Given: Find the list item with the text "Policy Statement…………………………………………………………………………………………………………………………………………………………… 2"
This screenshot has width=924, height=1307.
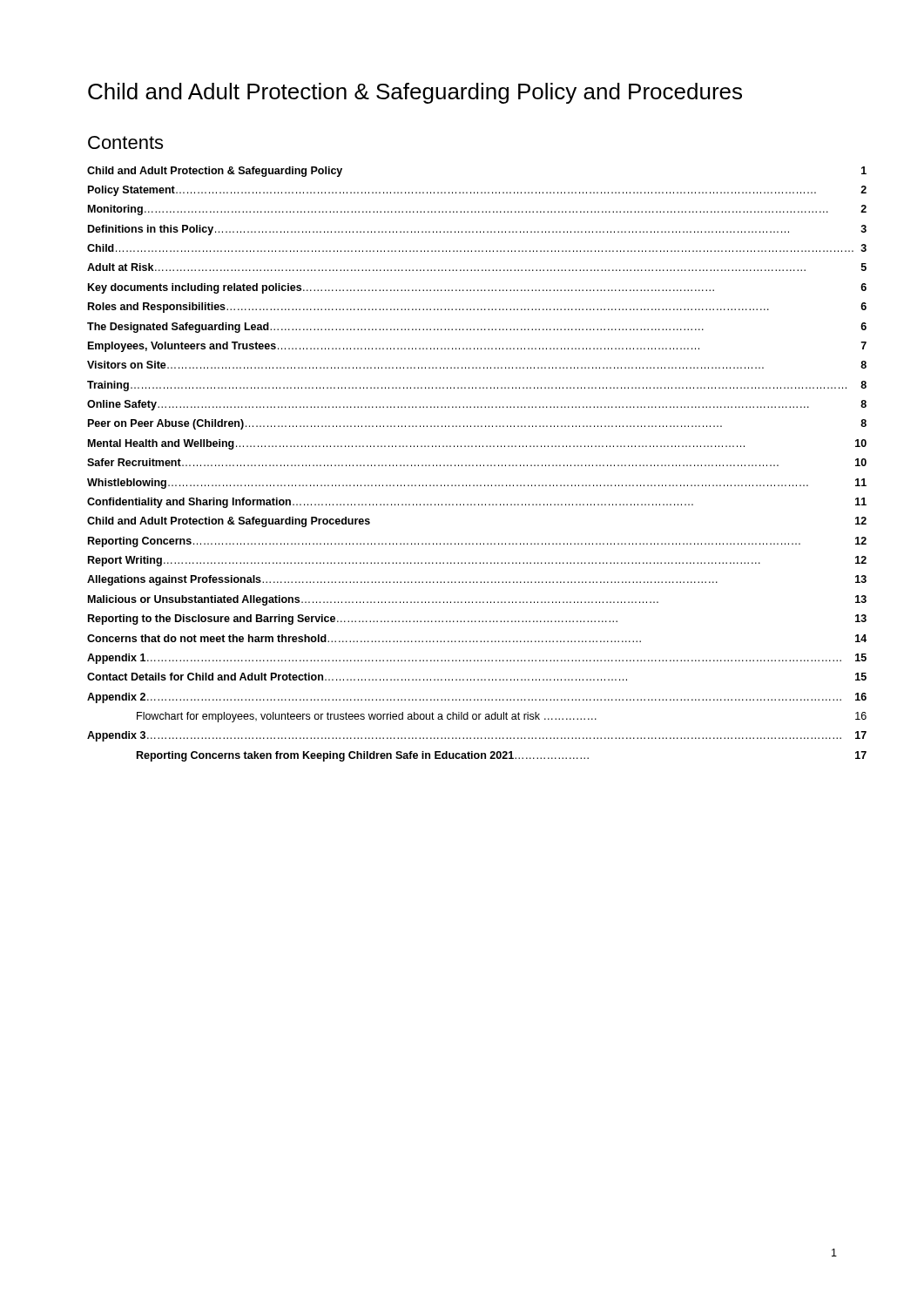Looking at the screenshot, I should [477, 190].
